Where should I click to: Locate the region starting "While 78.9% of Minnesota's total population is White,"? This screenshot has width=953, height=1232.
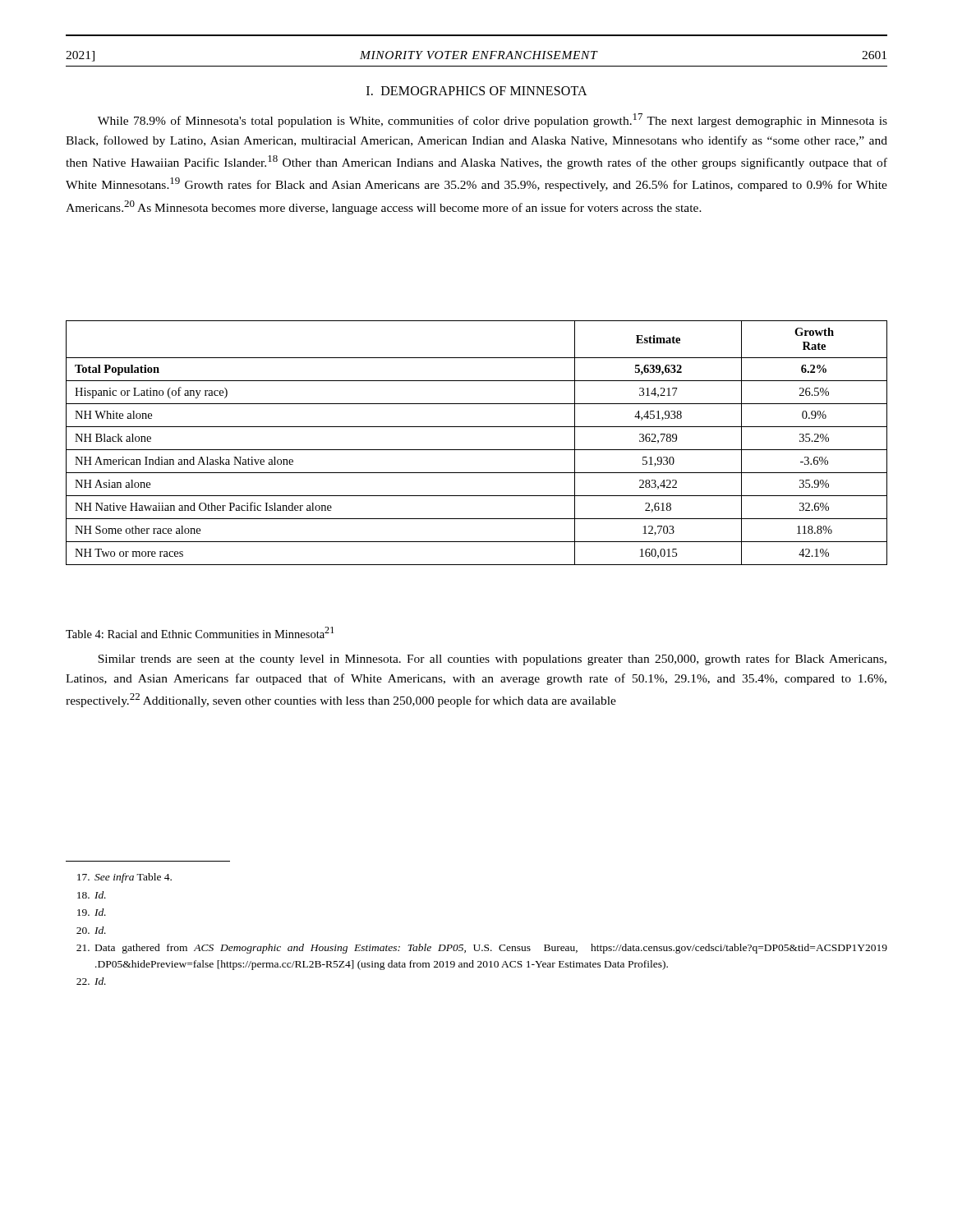pos(476,163)
